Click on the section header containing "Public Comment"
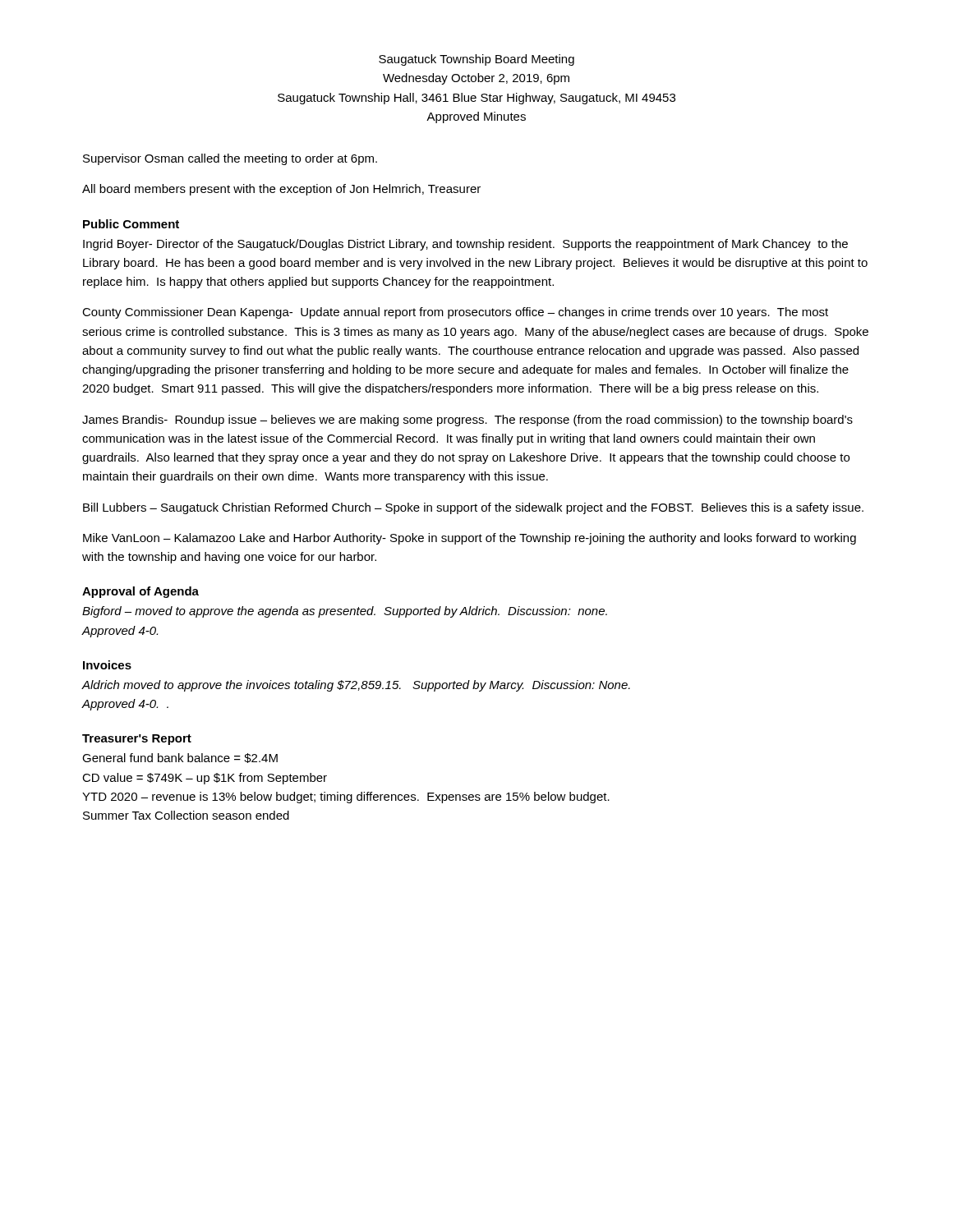The height and width of the screenshot is (1232, 953). (131, 223)
